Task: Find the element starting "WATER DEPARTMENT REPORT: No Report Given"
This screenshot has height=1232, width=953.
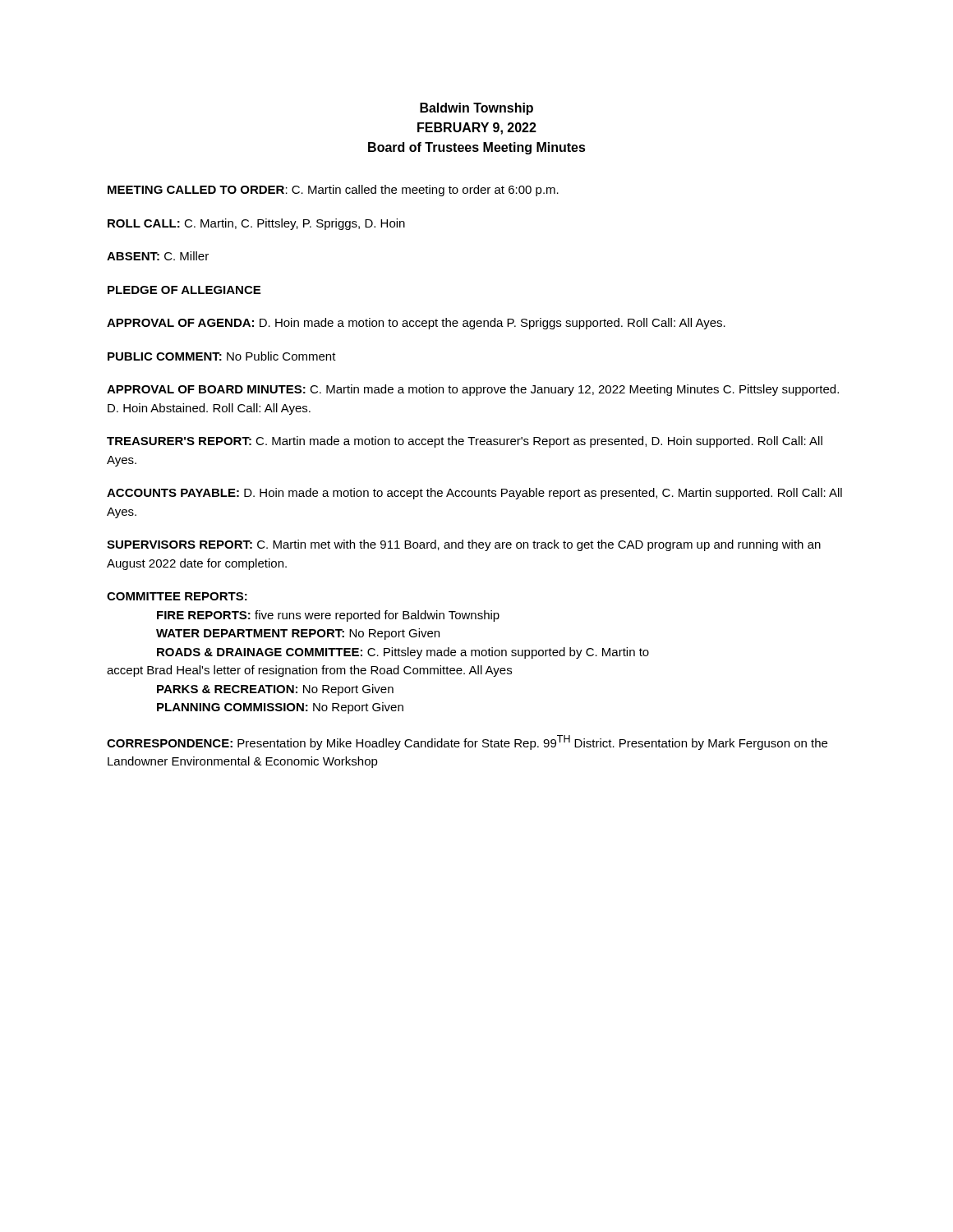Action: (x=298, y=634)
